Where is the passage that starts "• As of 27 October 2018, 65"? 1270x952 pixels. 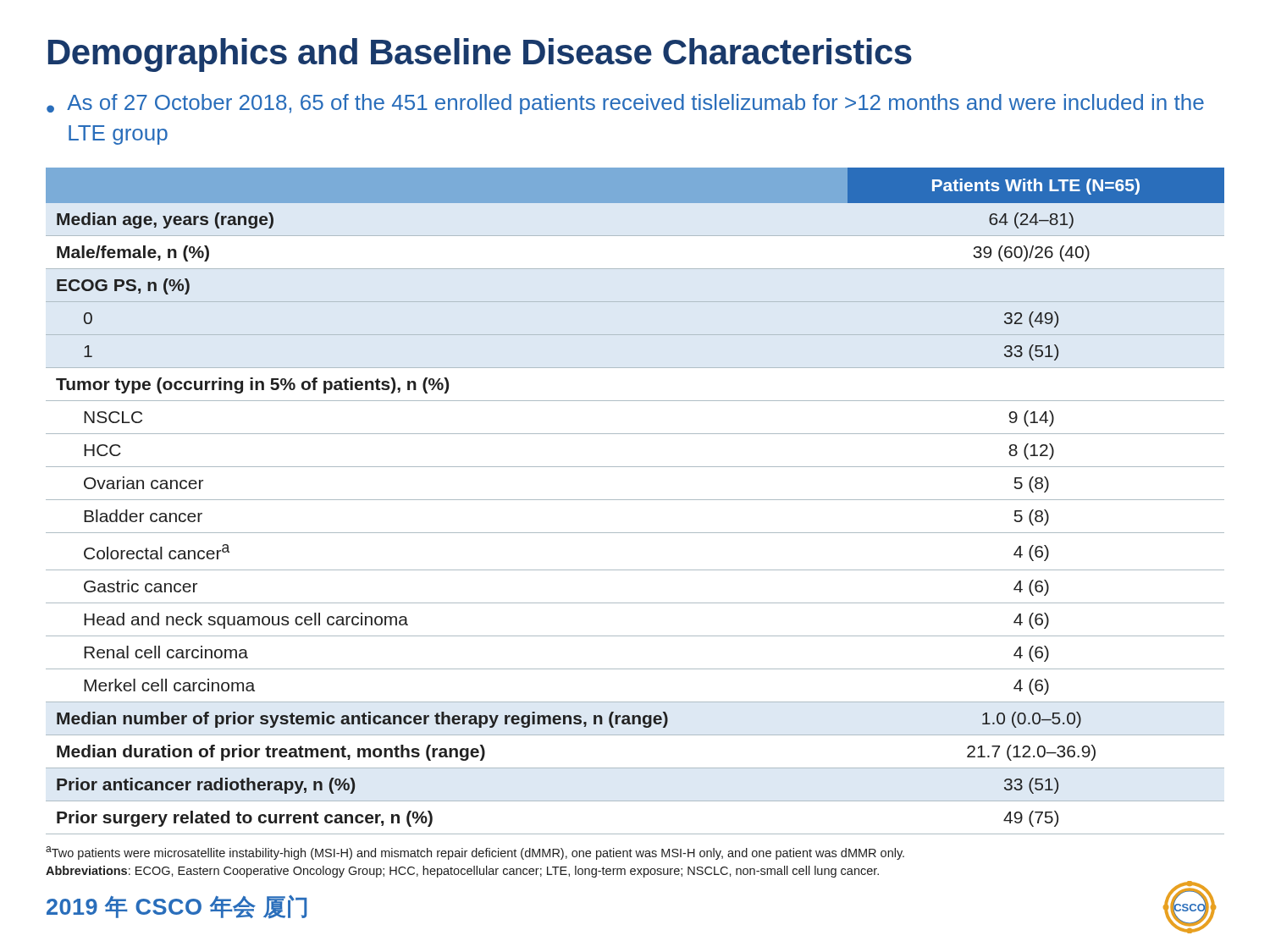(635, 119)
